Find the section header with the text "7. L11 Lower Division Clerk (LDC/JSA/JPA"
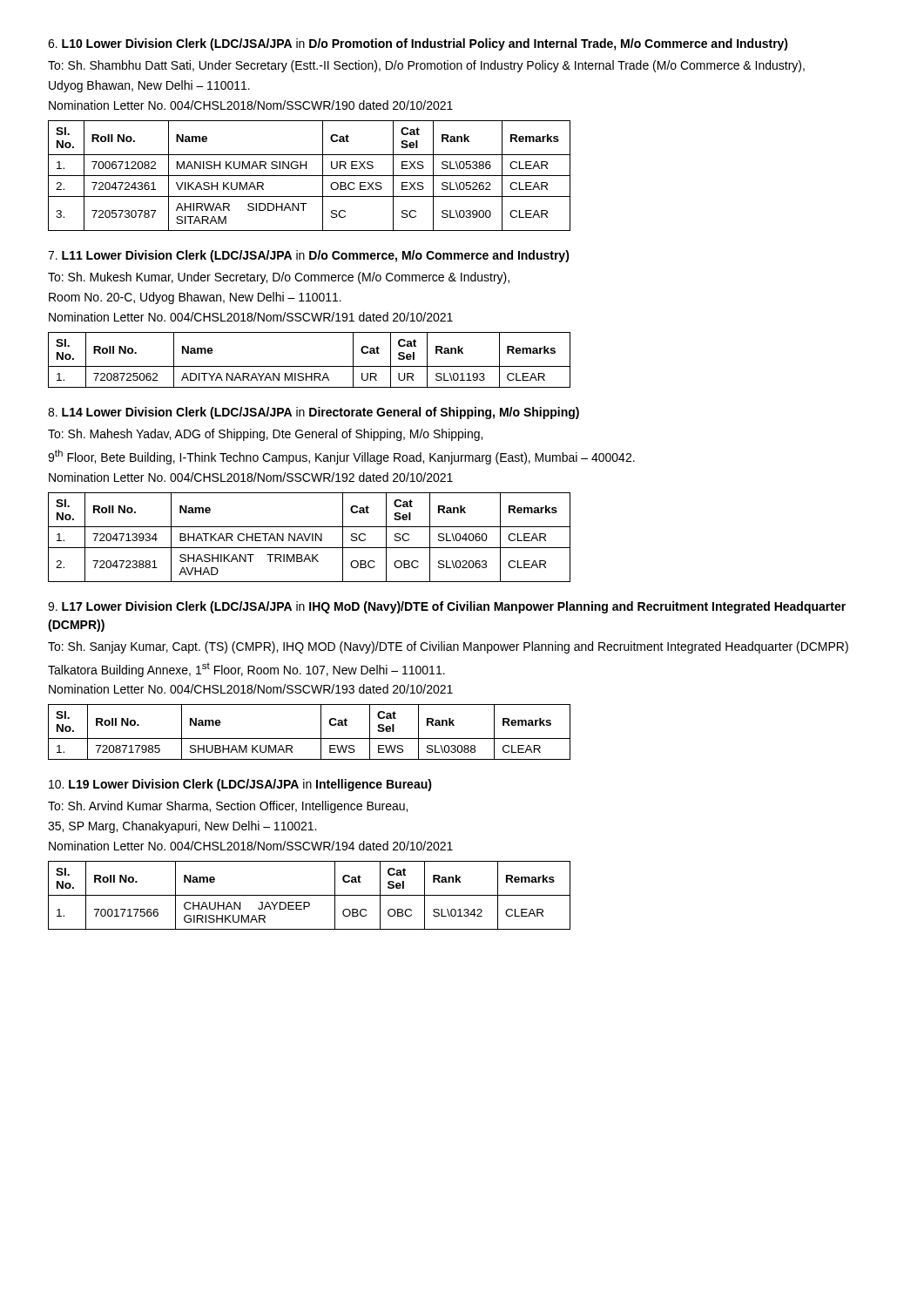Screen dimensions: 1307x924 (309, 255)
